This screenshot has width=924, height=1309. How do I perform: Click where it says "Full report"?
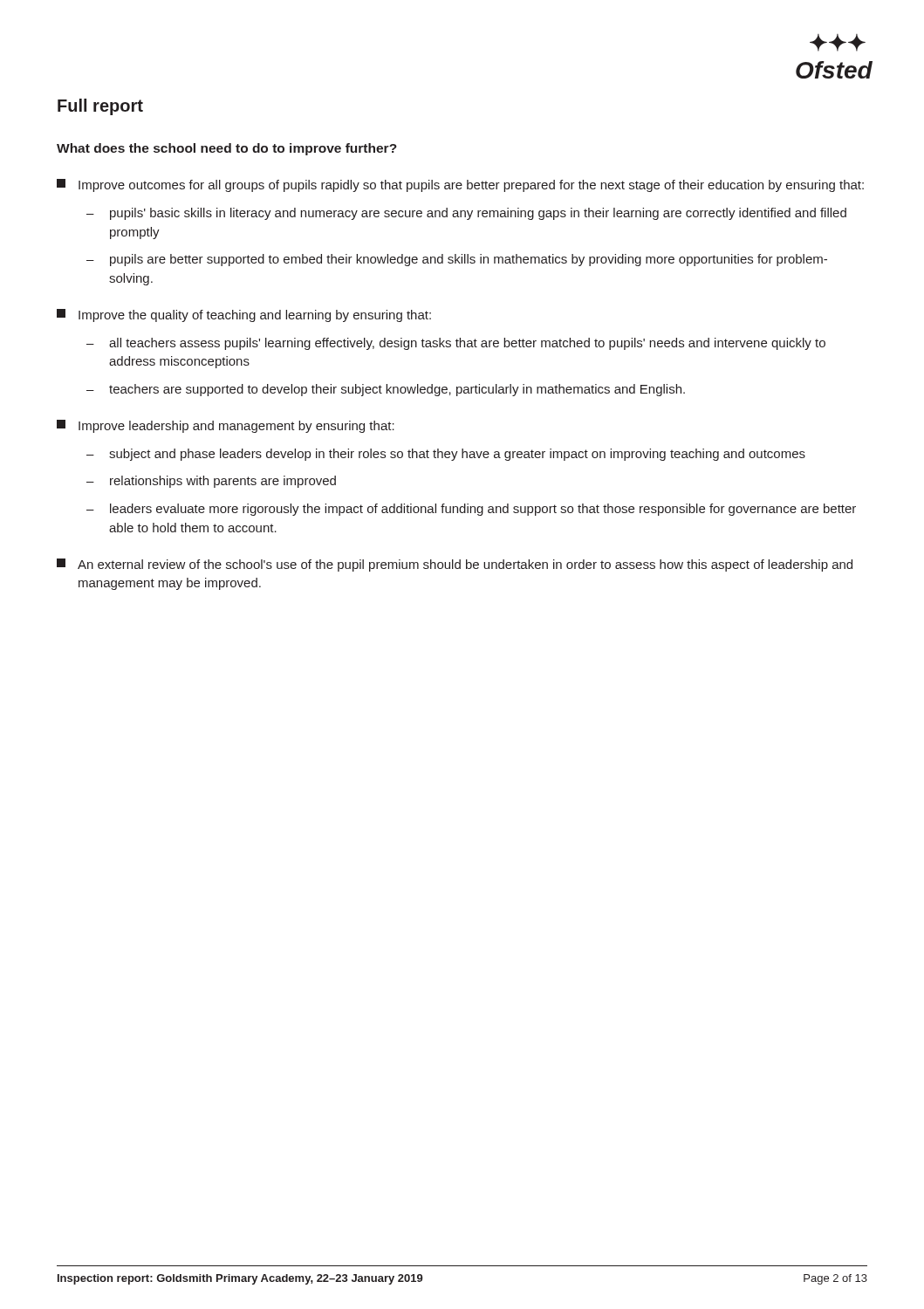pos(100,106)
